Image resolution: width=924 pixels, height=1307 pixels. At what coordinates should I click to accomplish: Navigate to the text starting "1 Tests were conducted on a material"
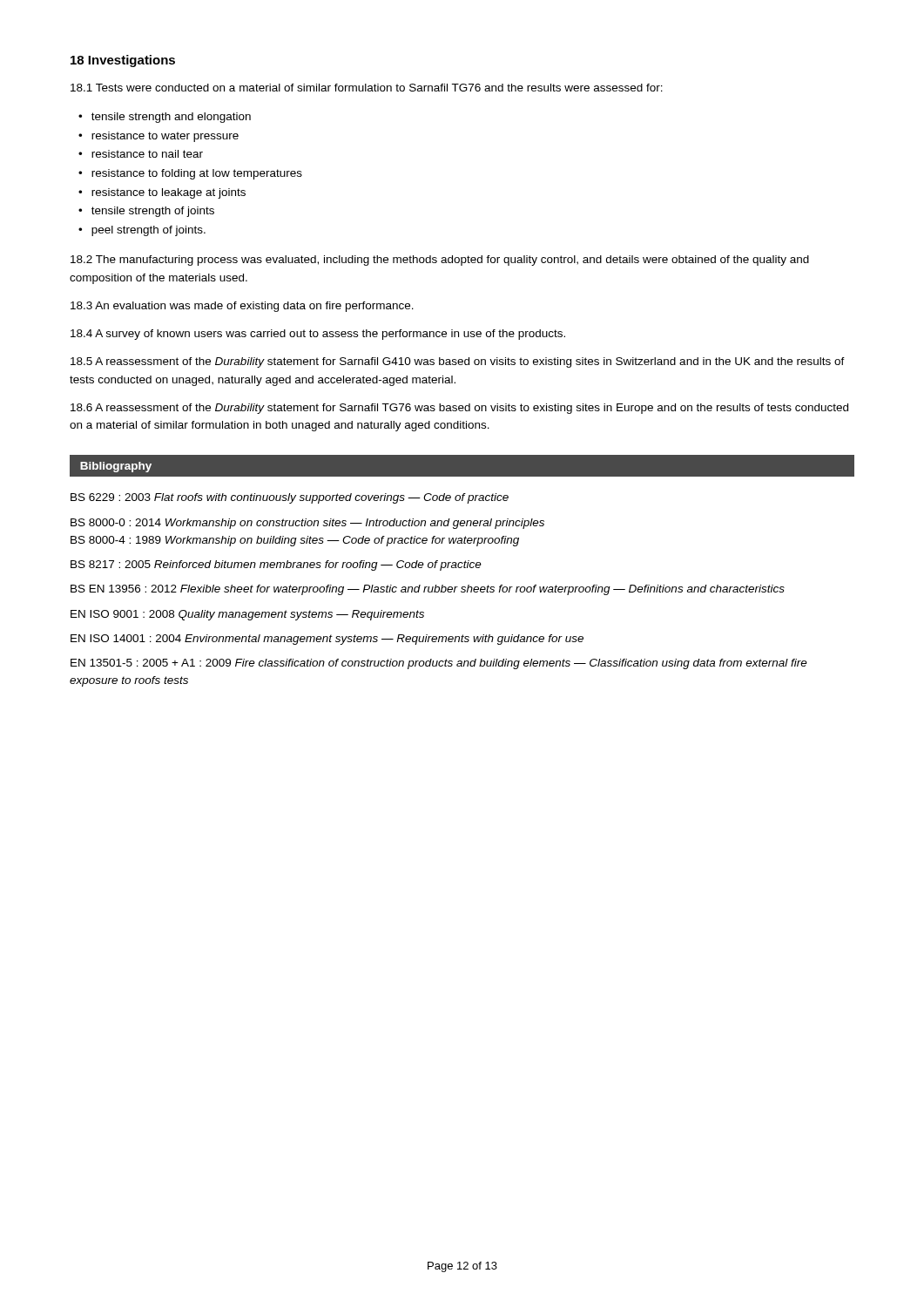point(366,88)
